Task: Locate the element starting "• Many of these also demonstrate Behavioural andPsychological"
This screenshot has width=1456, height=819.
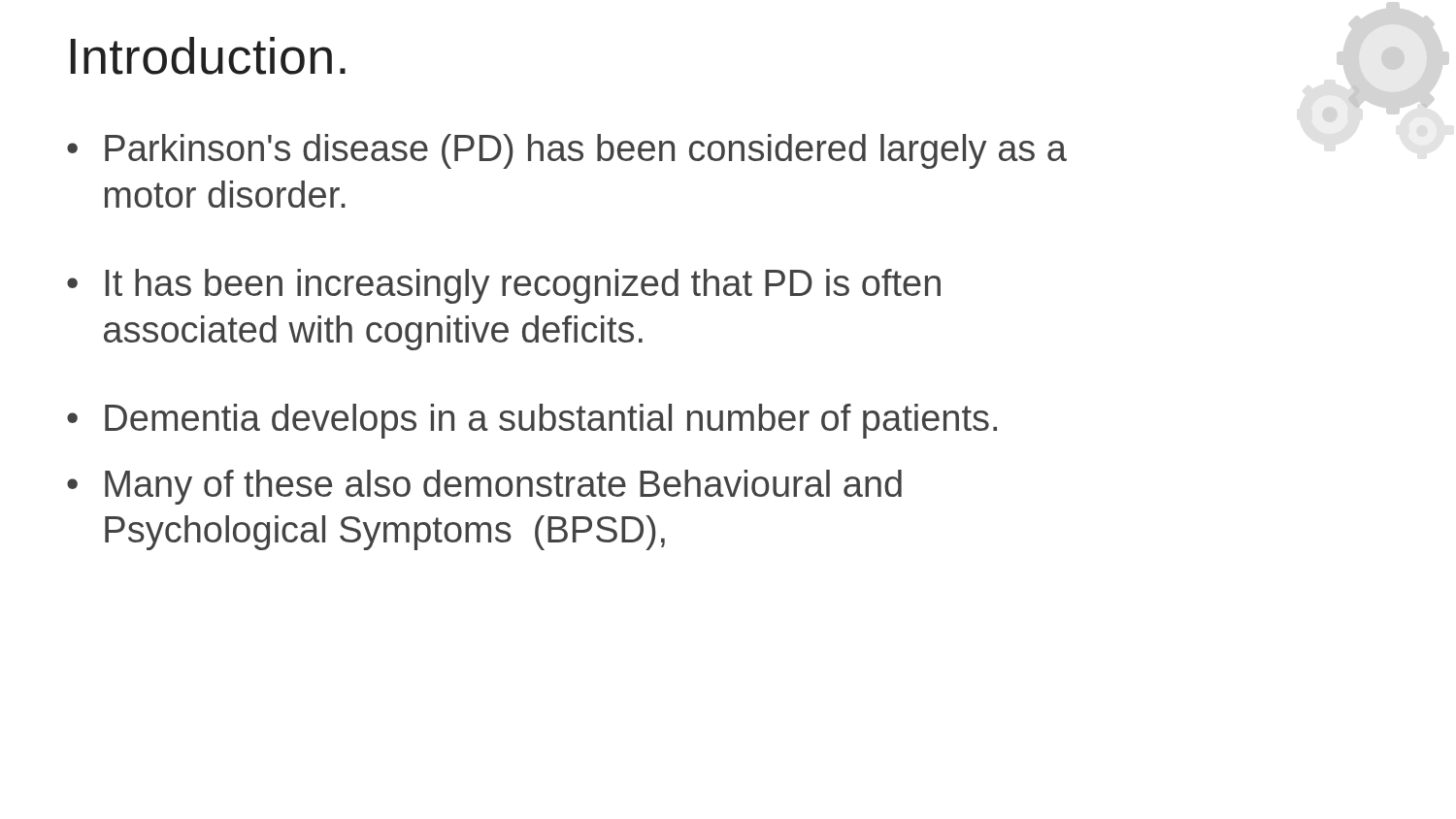Action: pos(485,507)
